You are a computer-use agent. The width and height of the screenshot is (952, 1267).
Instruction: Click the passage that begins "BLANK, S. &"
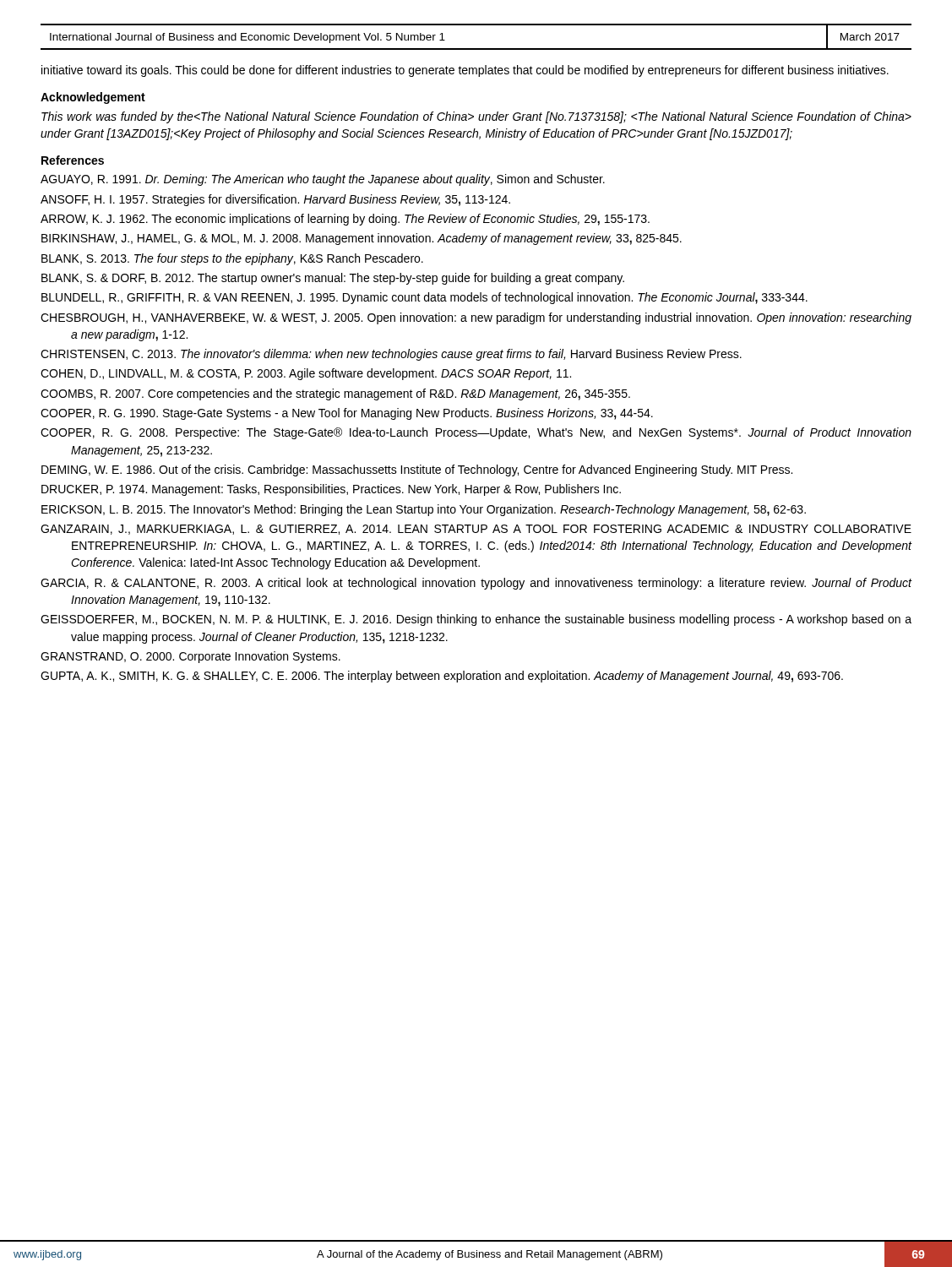[x=333, y=278]
